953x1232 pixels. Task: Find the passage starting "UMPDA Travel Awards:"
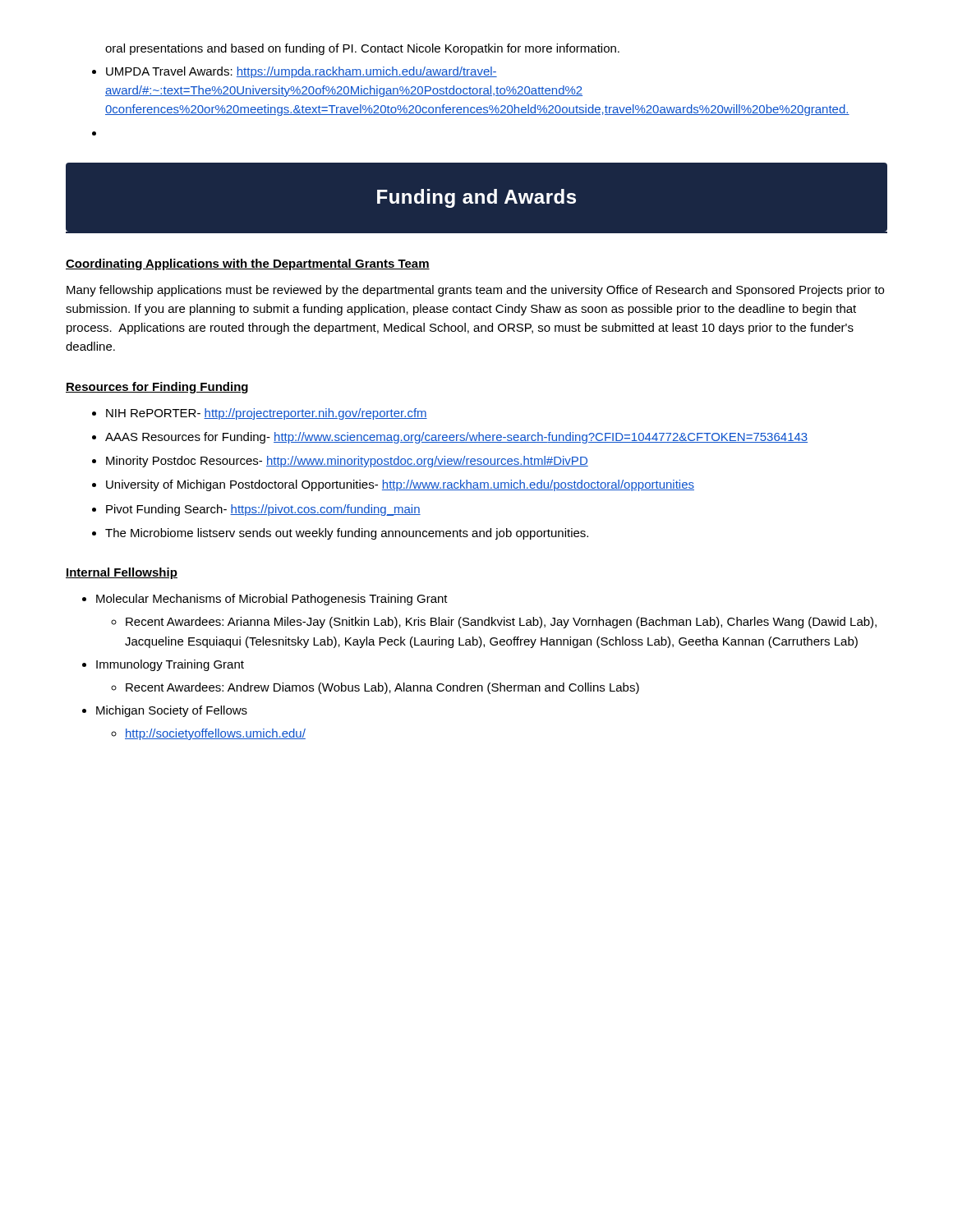(477, 90)
